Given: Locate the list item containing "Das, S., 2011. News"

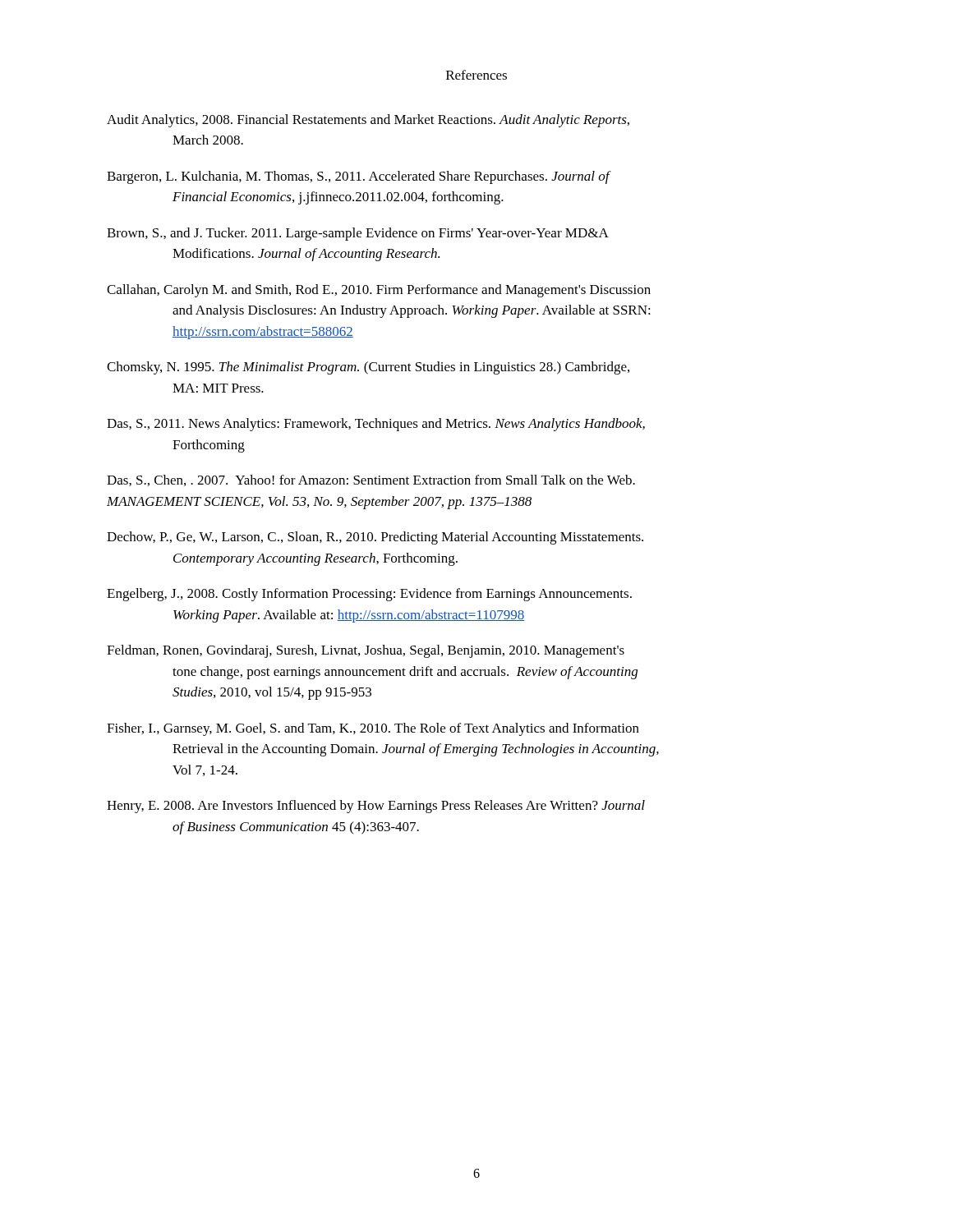Looking at the screenshot, I should [x=476, y=434].
